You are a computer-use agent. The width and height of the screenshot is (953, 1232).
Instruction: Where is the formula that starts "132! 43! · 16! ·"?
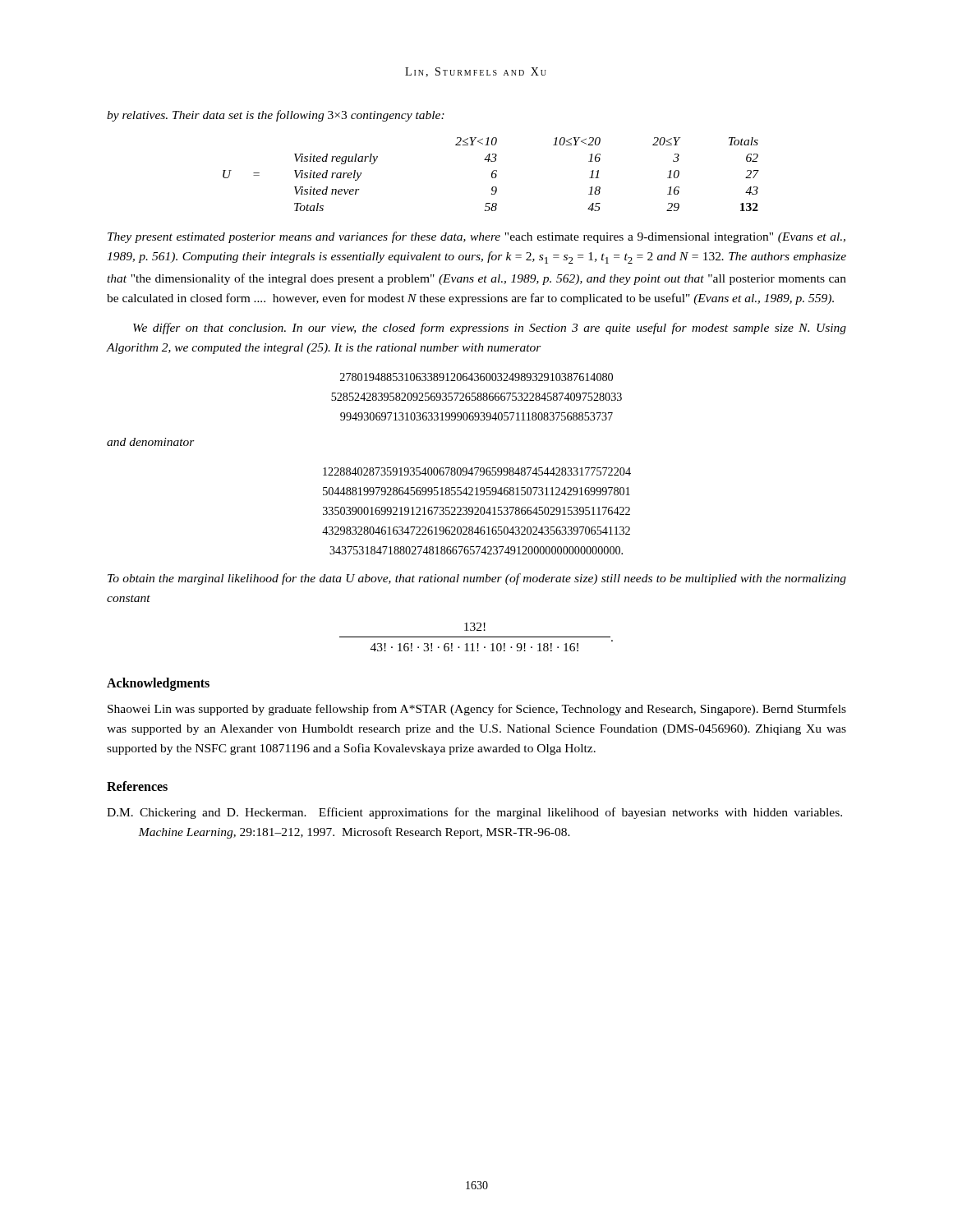476,637
